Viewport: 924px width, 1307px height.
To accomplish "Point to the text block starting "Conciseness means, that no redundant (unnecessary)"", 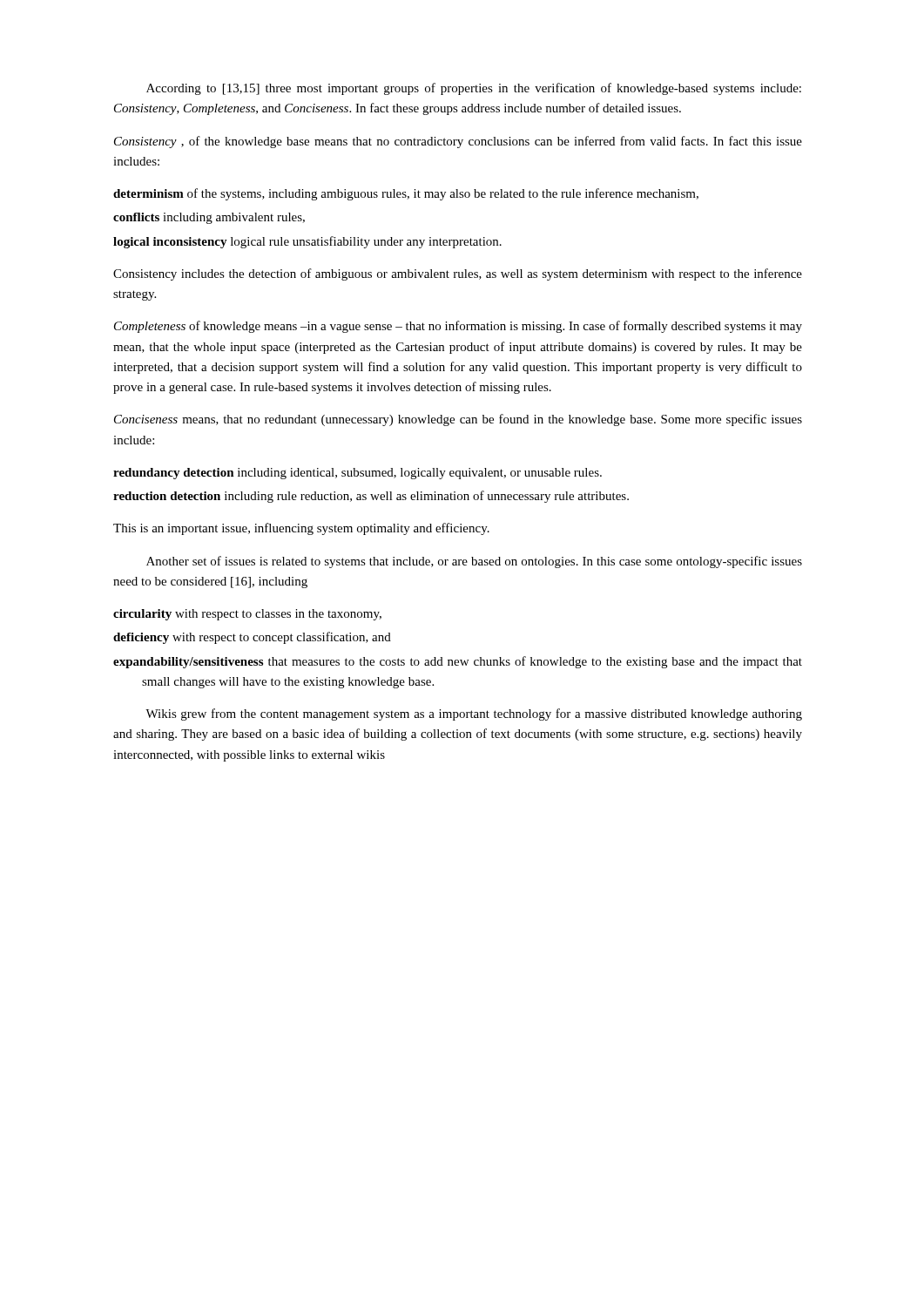I will 458,430.
